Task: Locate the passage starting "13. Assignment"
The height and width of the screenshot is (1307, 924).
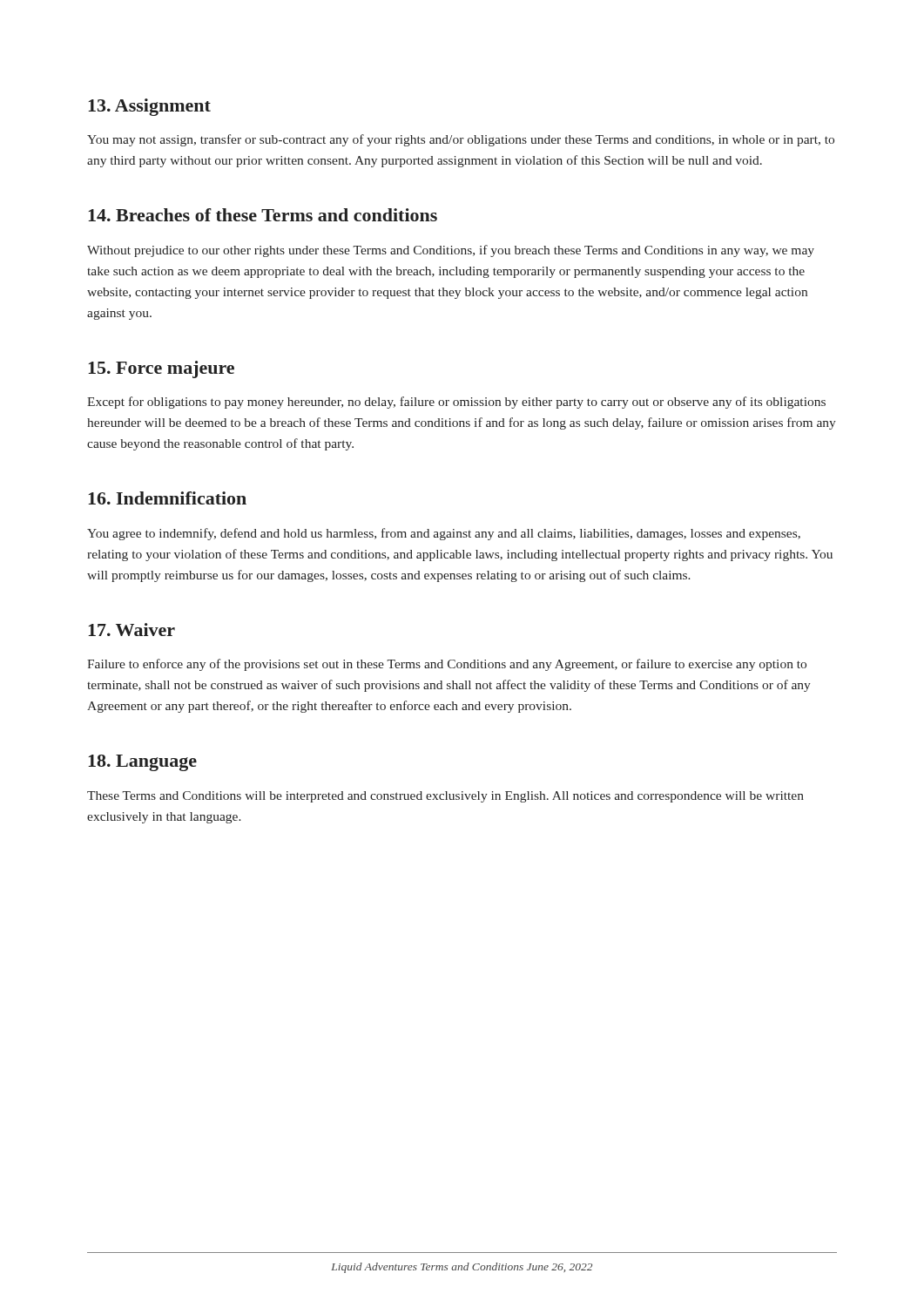Action: tap(149, 105)
